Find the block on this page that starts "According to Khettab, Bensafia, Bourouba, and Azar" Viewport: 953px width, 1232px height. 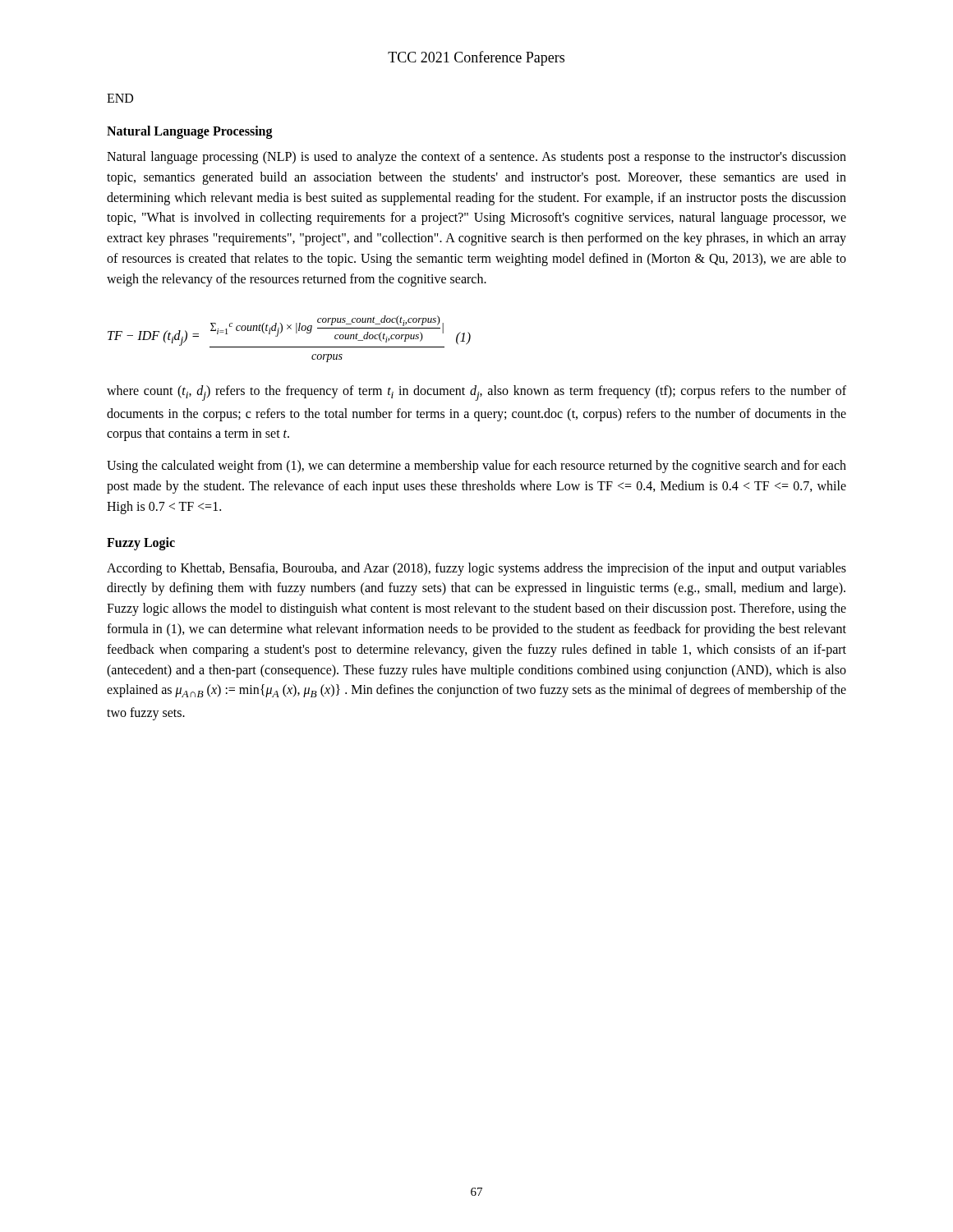(x=476, y=640)
